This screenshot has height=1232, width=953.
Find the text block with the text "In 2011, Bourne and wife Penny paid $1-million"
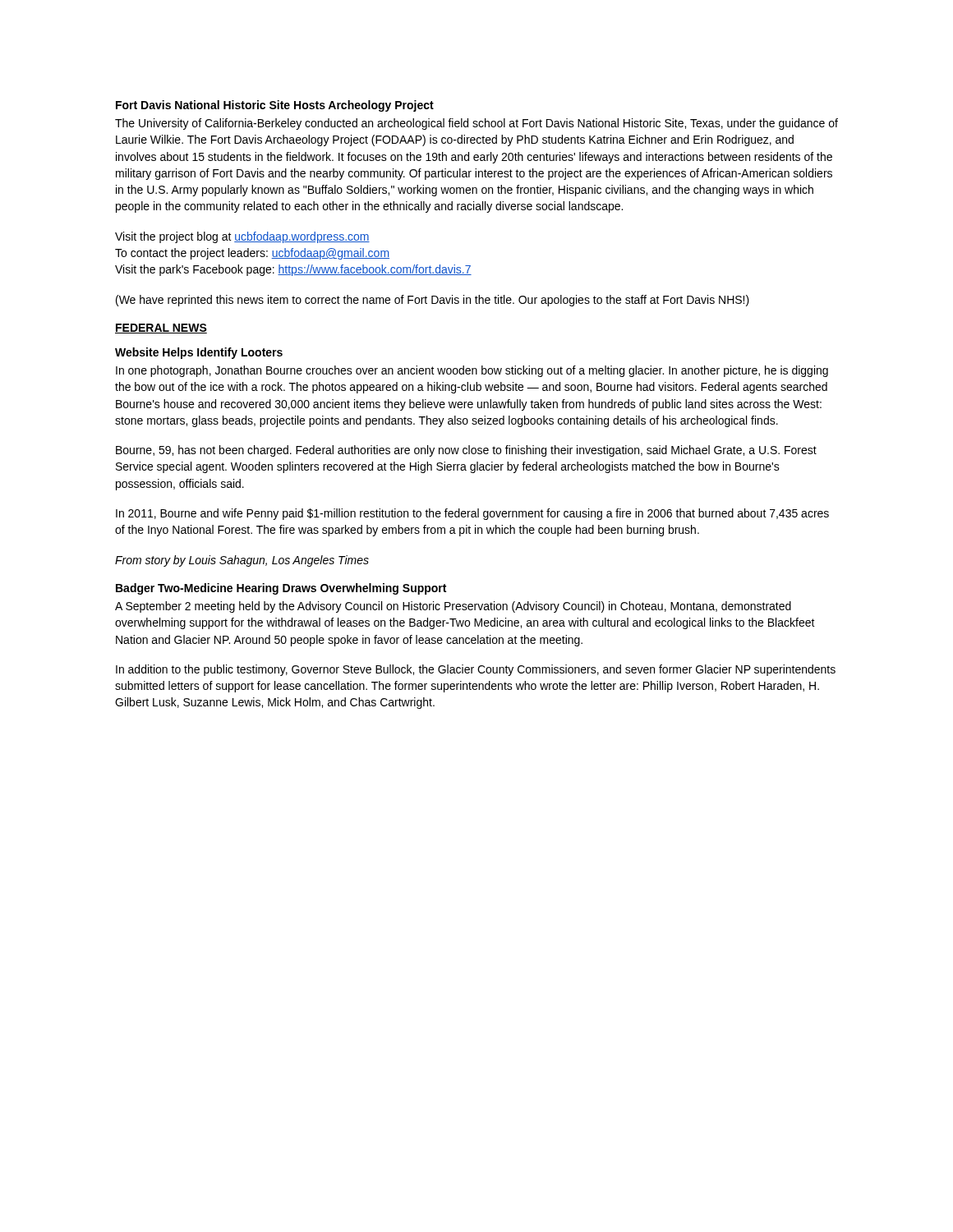click(476, 522)
